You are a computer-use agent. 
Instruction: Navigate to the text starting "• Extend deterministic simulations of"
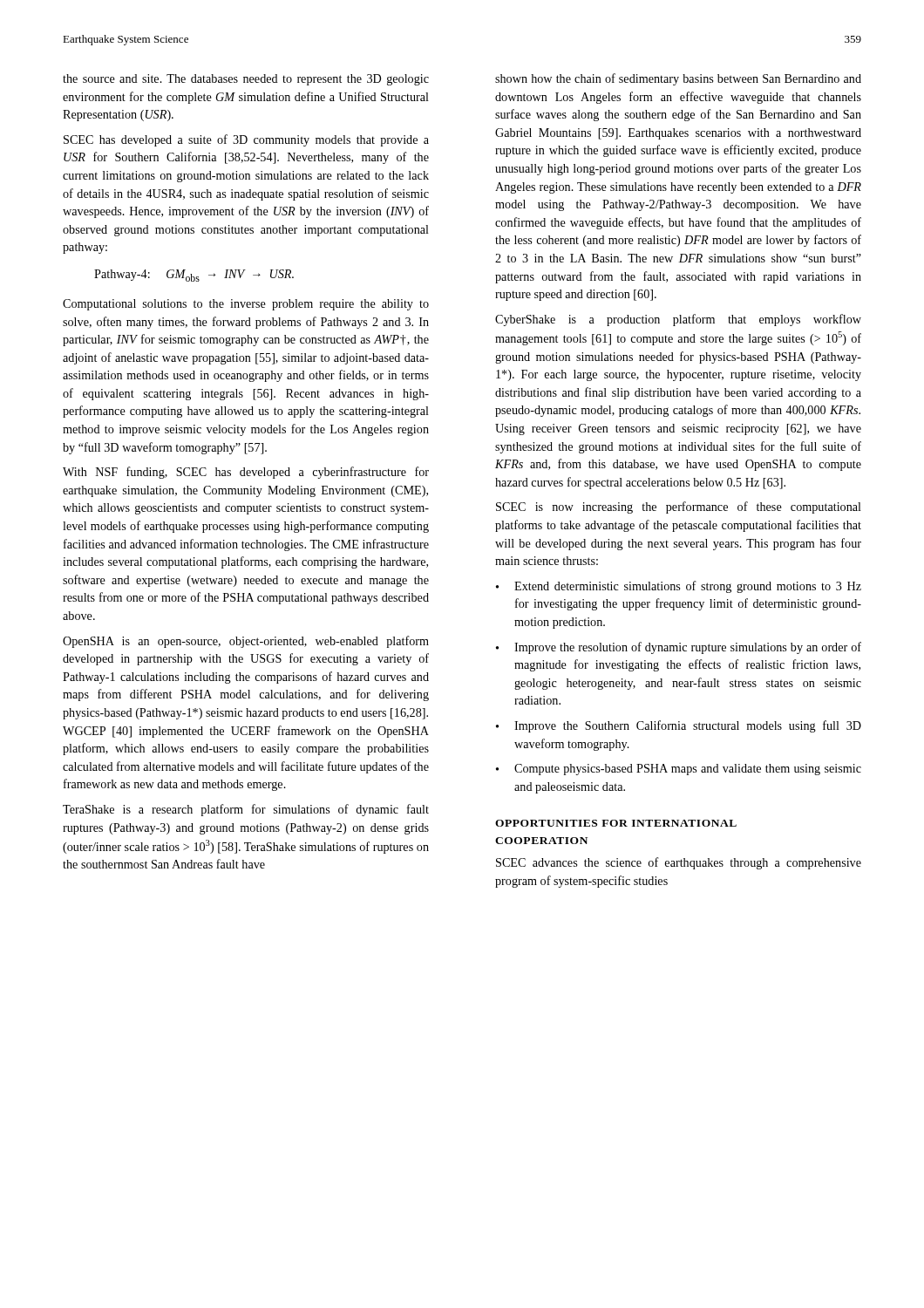[678, 604]
